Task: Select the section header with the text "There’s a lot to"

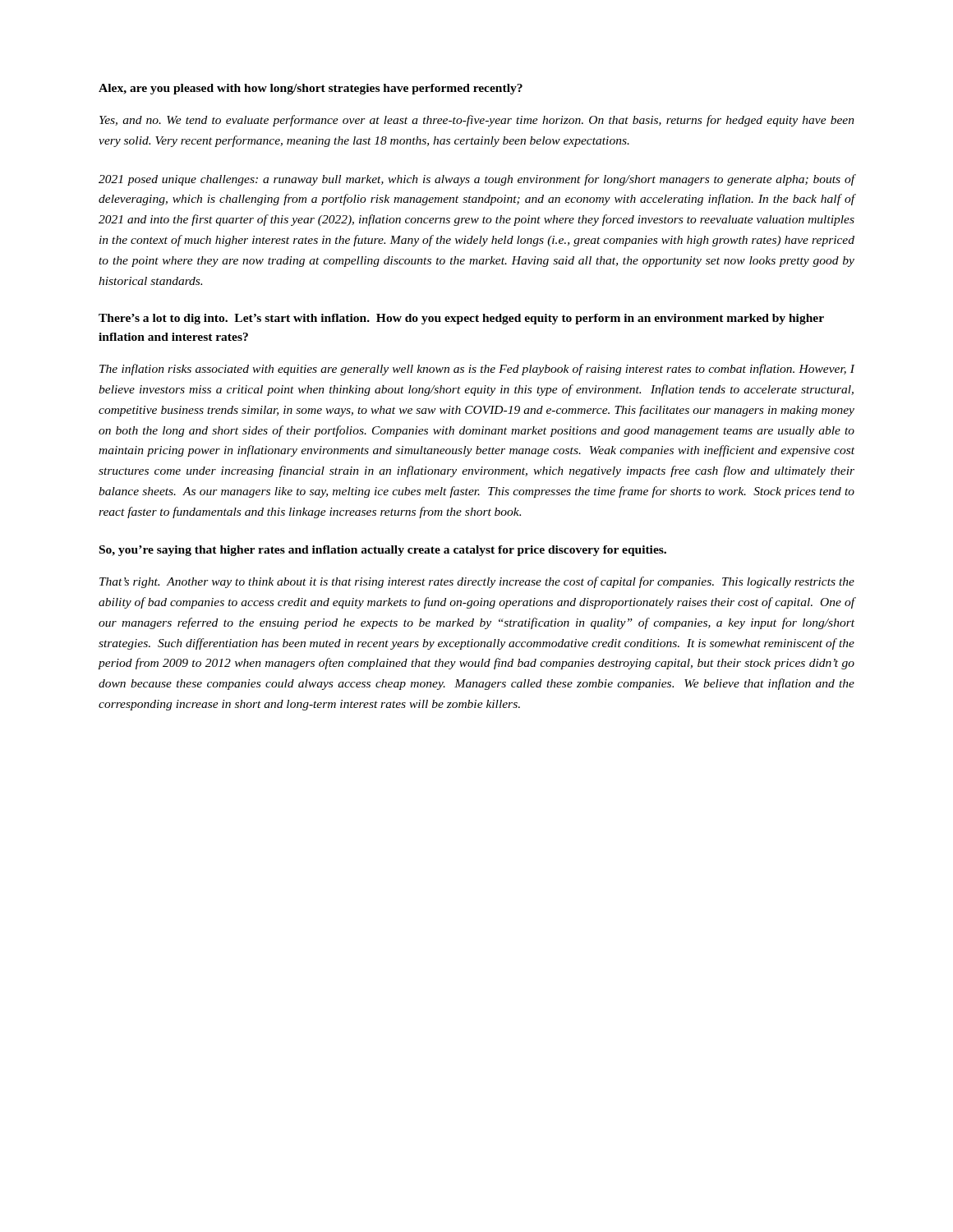Action: tap(476, 328)
